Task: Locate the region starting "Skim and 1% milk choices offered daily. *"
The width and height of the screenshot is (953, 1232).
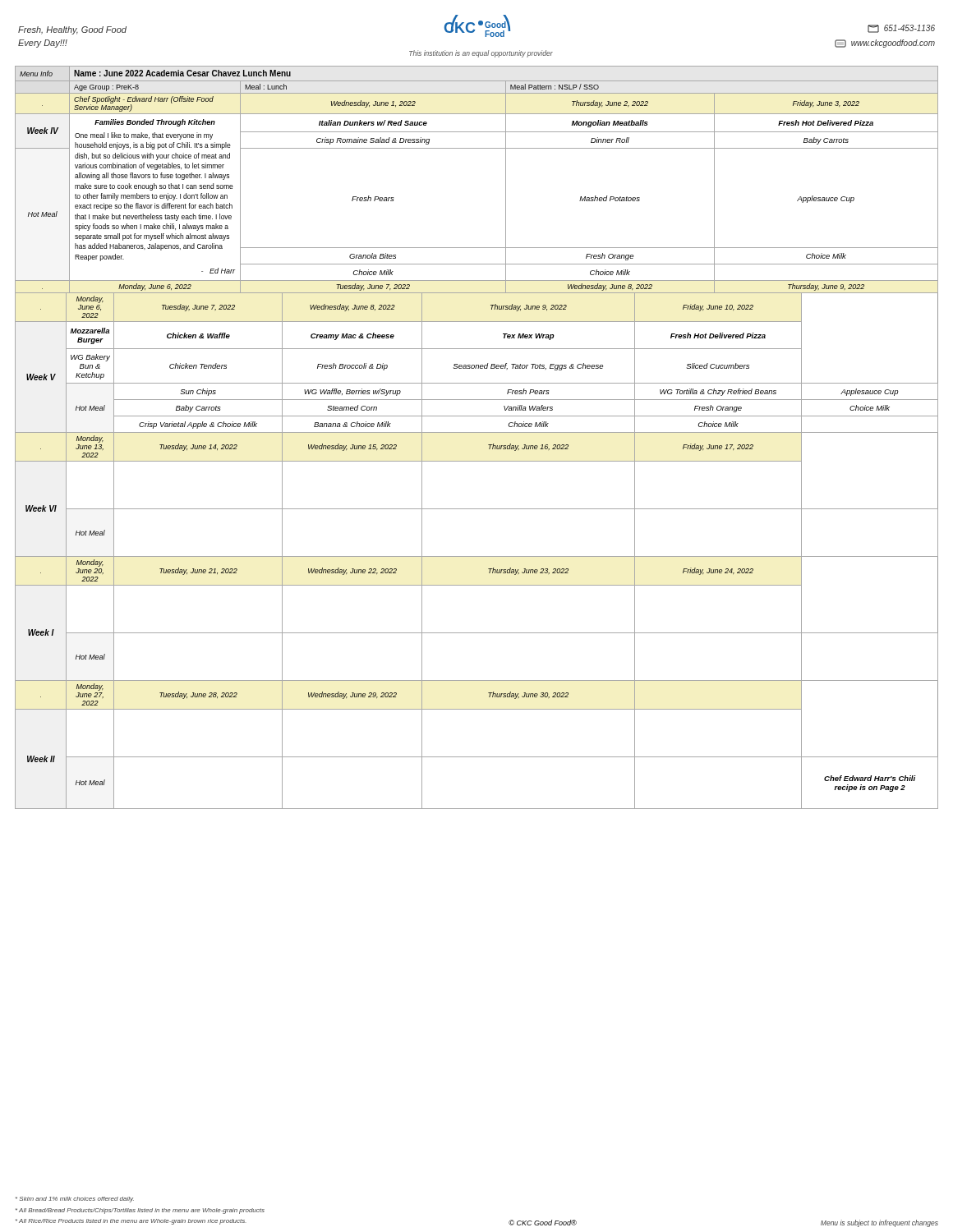Action: (140, 1210)
